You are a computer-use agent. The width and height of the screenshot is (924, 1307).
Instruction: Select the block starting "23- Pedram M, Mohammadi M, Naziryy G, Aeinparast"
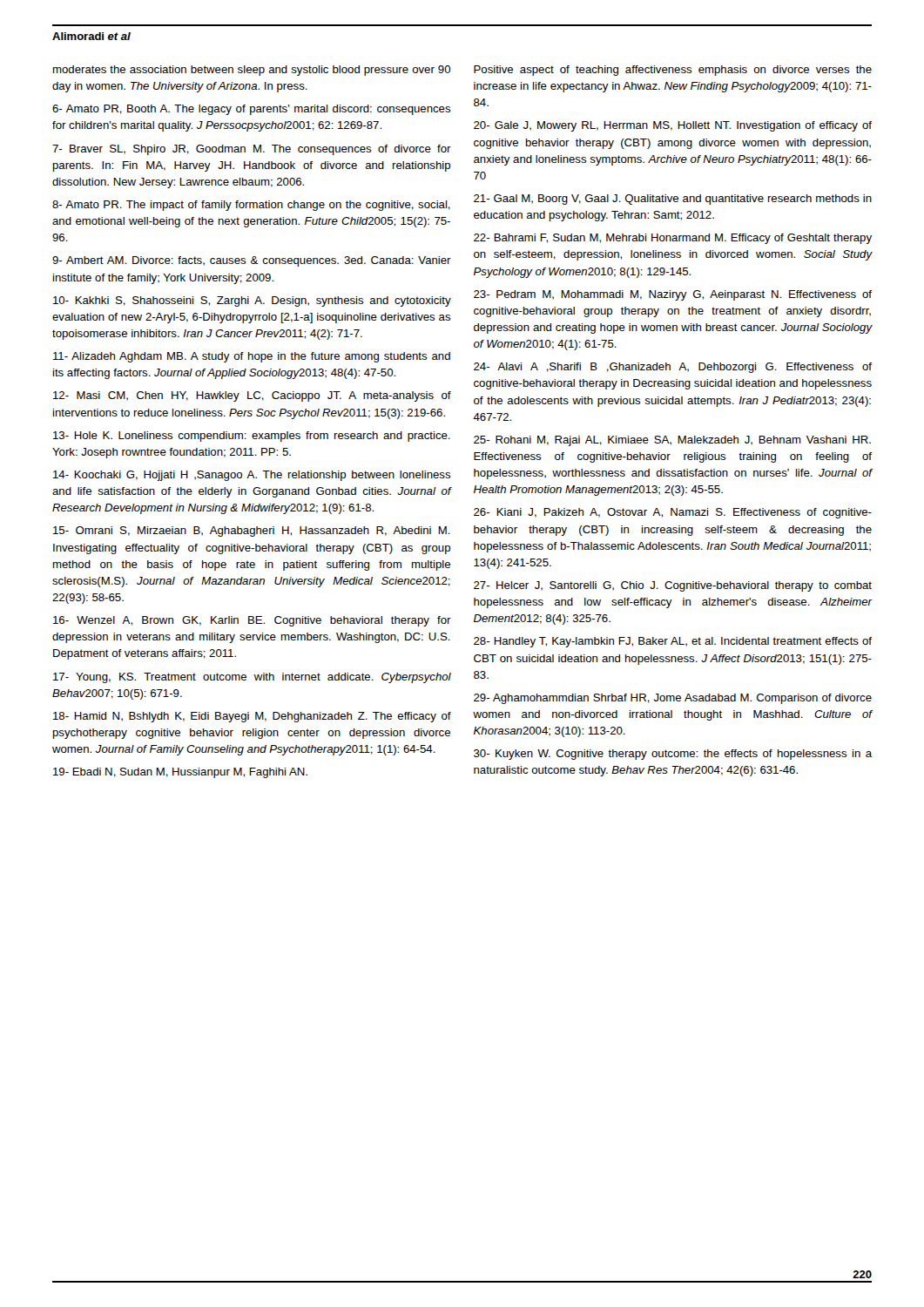tap(673, 319)
